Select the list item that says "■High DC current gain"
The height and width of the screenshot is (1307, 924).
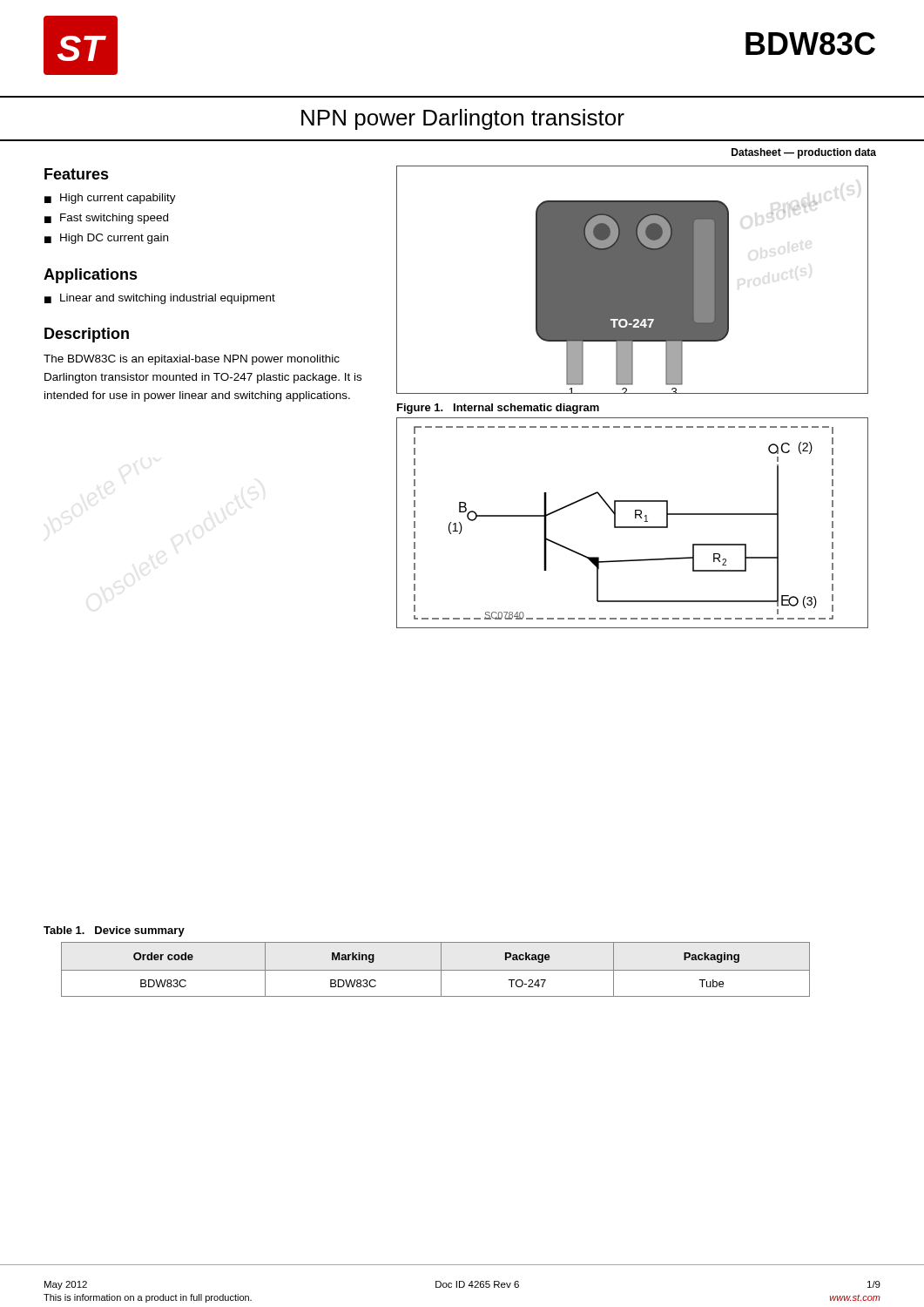106,240
